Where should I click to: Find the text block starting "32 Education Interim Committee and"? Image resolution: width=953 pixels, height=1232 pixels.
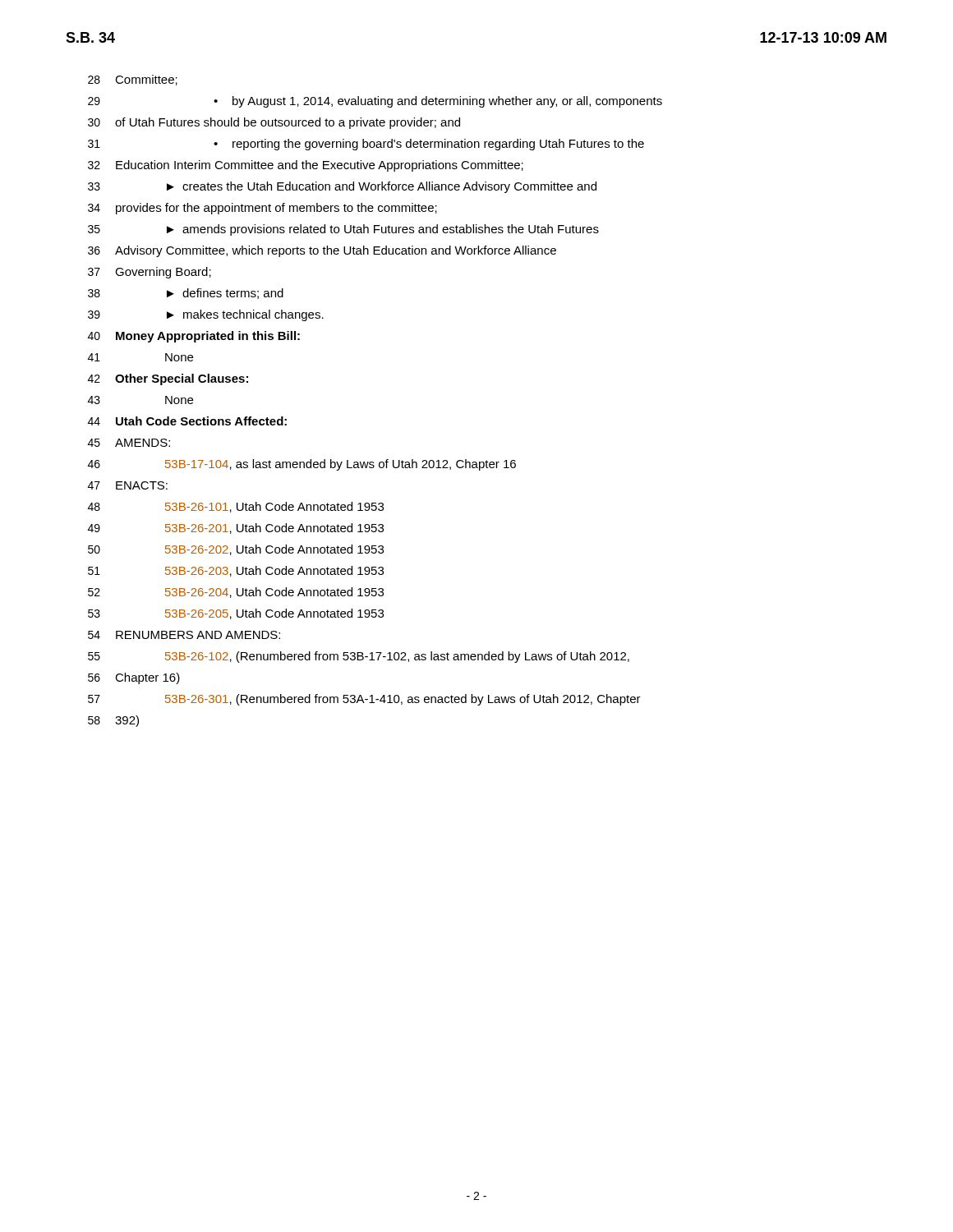(476, 165)
